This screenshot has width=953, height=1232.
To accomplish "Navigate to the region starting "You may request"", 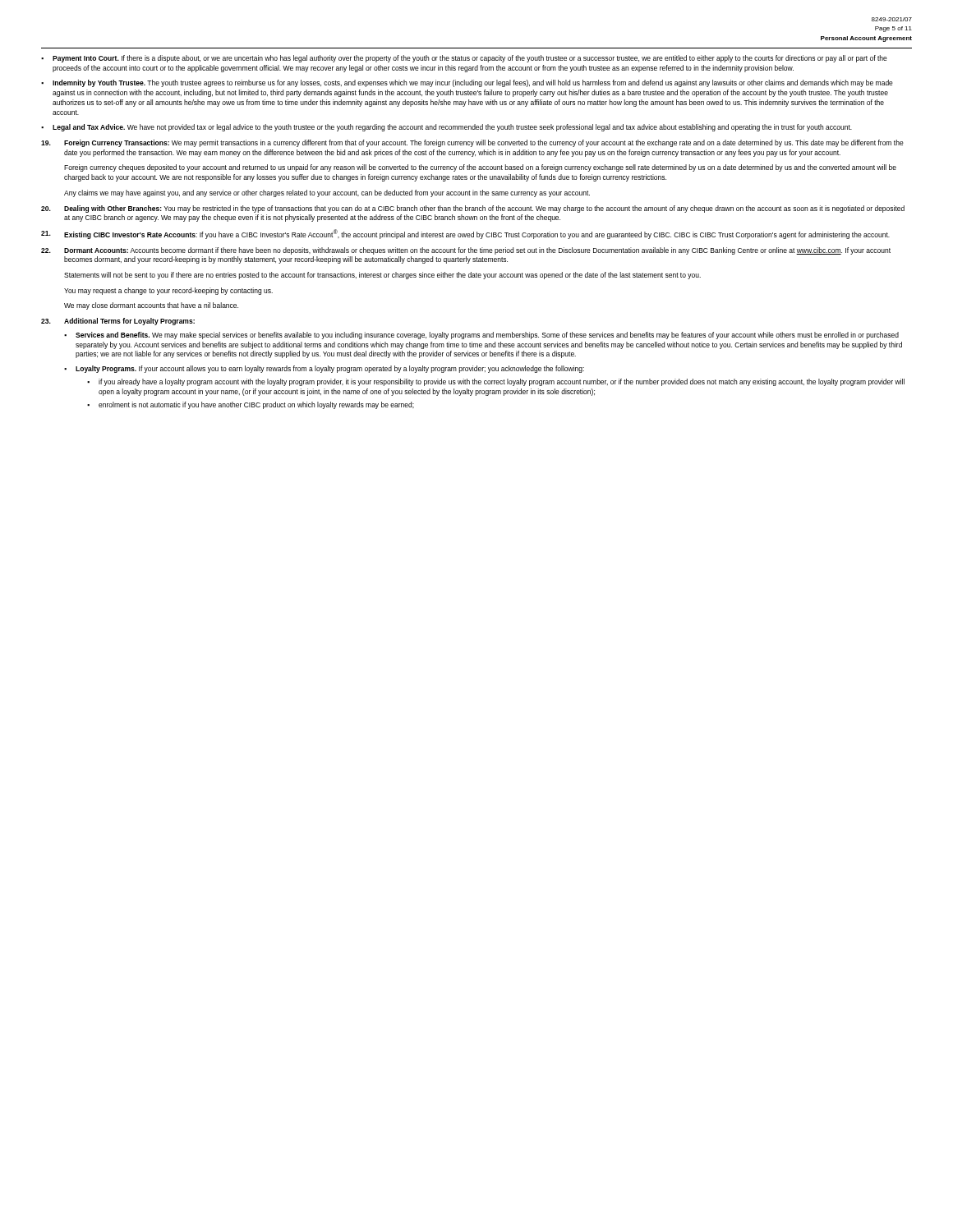I will [169, 291].
